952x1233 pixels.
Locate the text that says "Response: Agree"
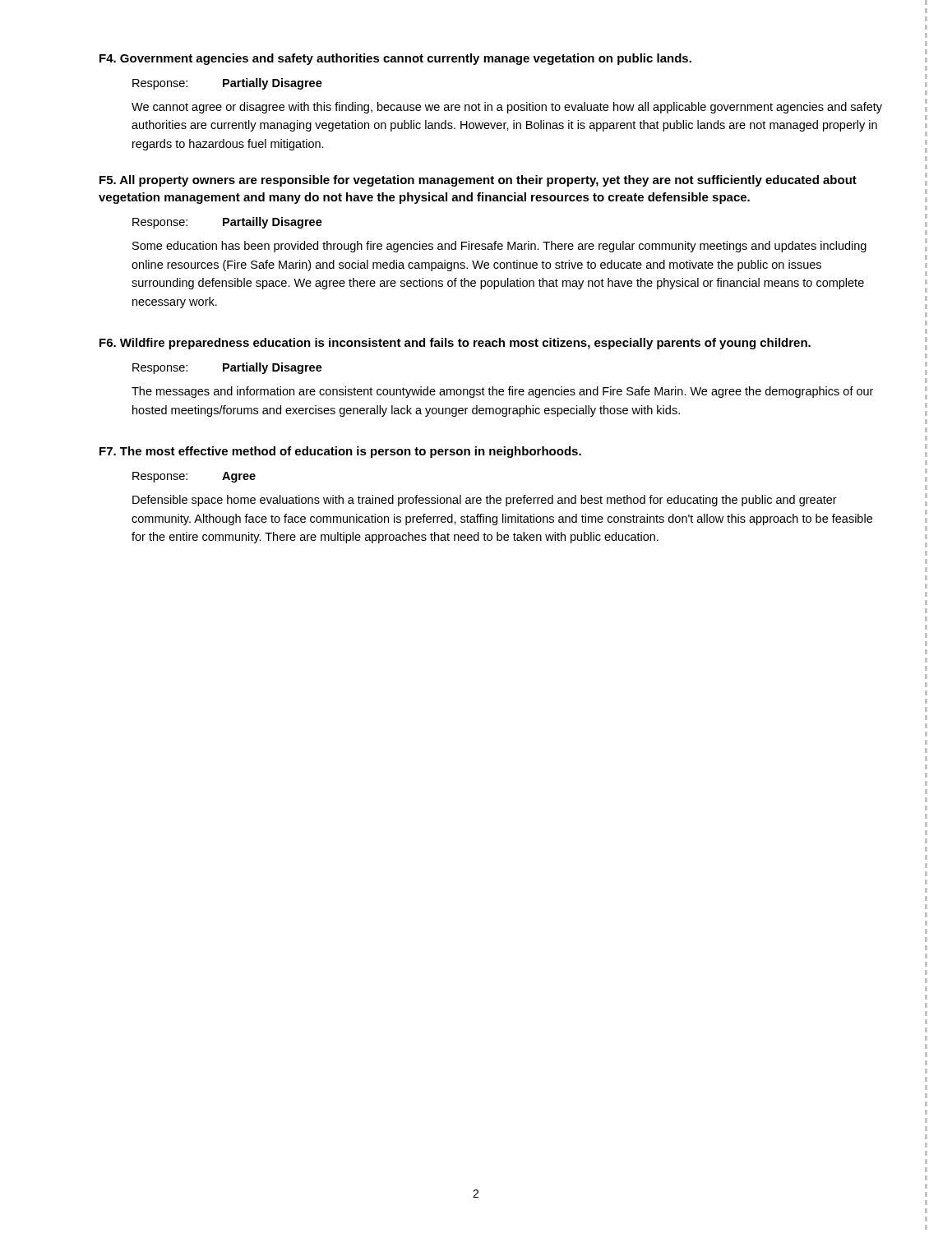pos(194,476)
